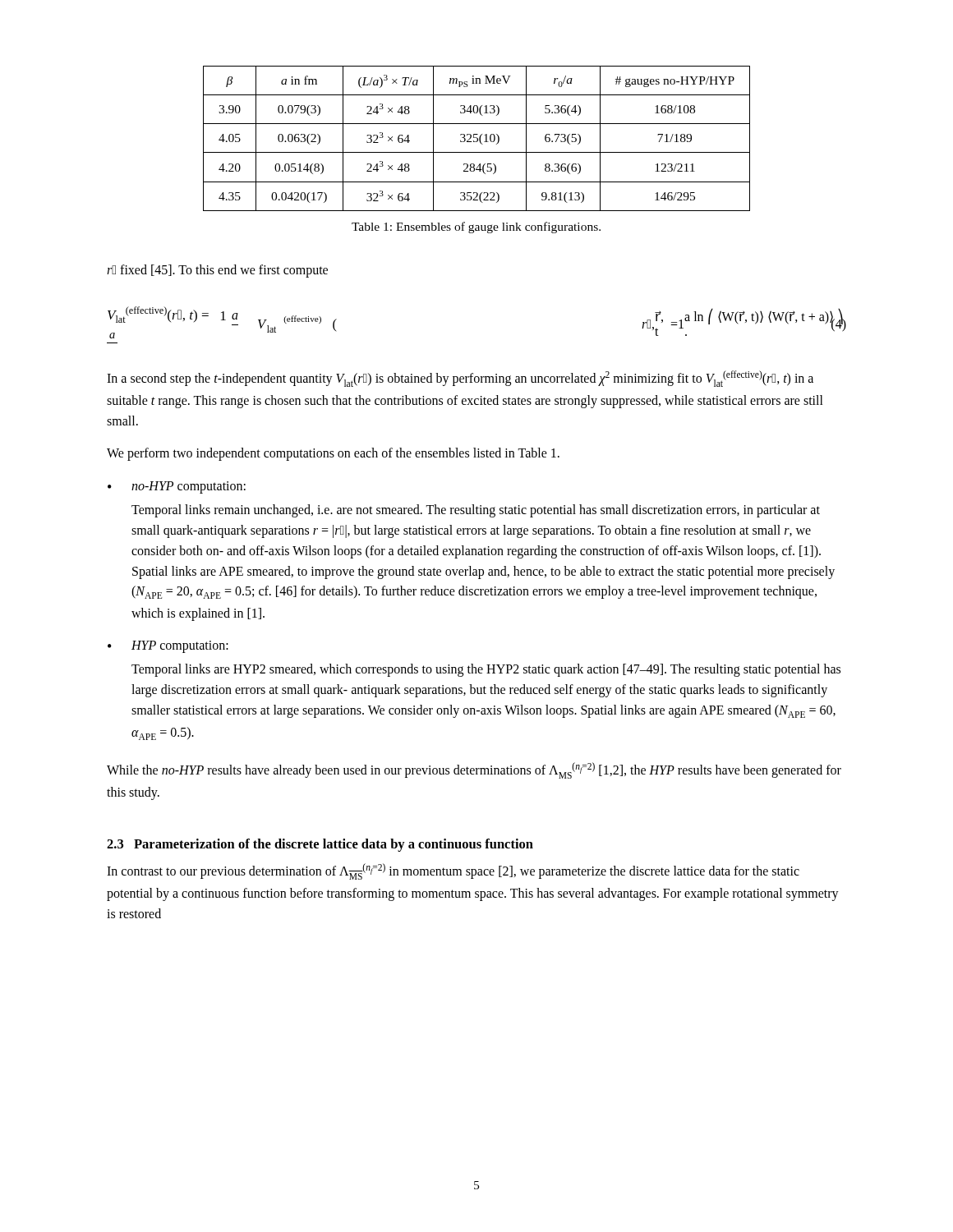This screenshot has height=1232, width=953.
Task: Point to the region starting "In a second step"
Action: pyautogui.click(x=465, y=398)
